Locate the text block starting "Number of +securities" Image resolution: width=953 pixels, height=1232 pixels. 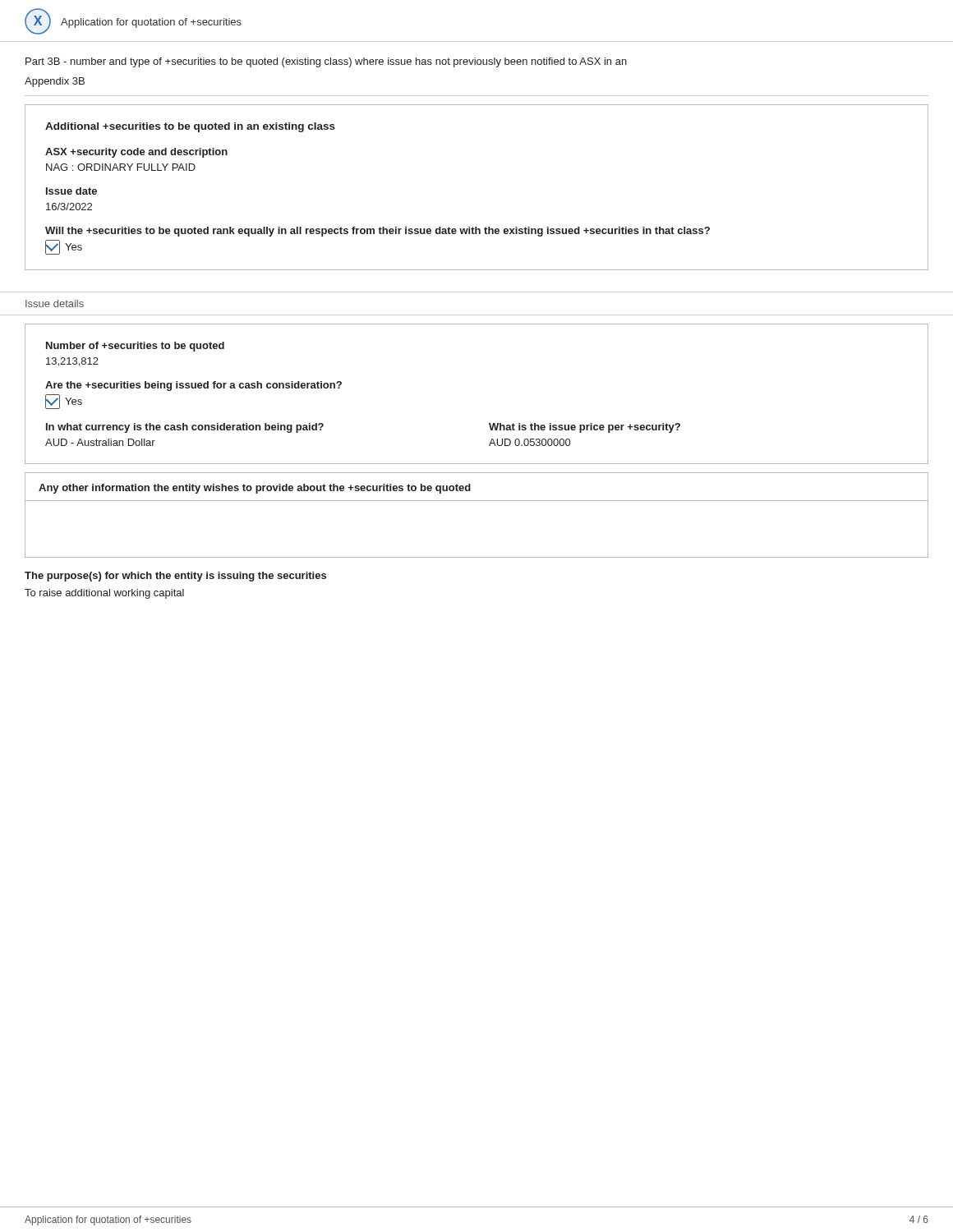pos(135,347)
